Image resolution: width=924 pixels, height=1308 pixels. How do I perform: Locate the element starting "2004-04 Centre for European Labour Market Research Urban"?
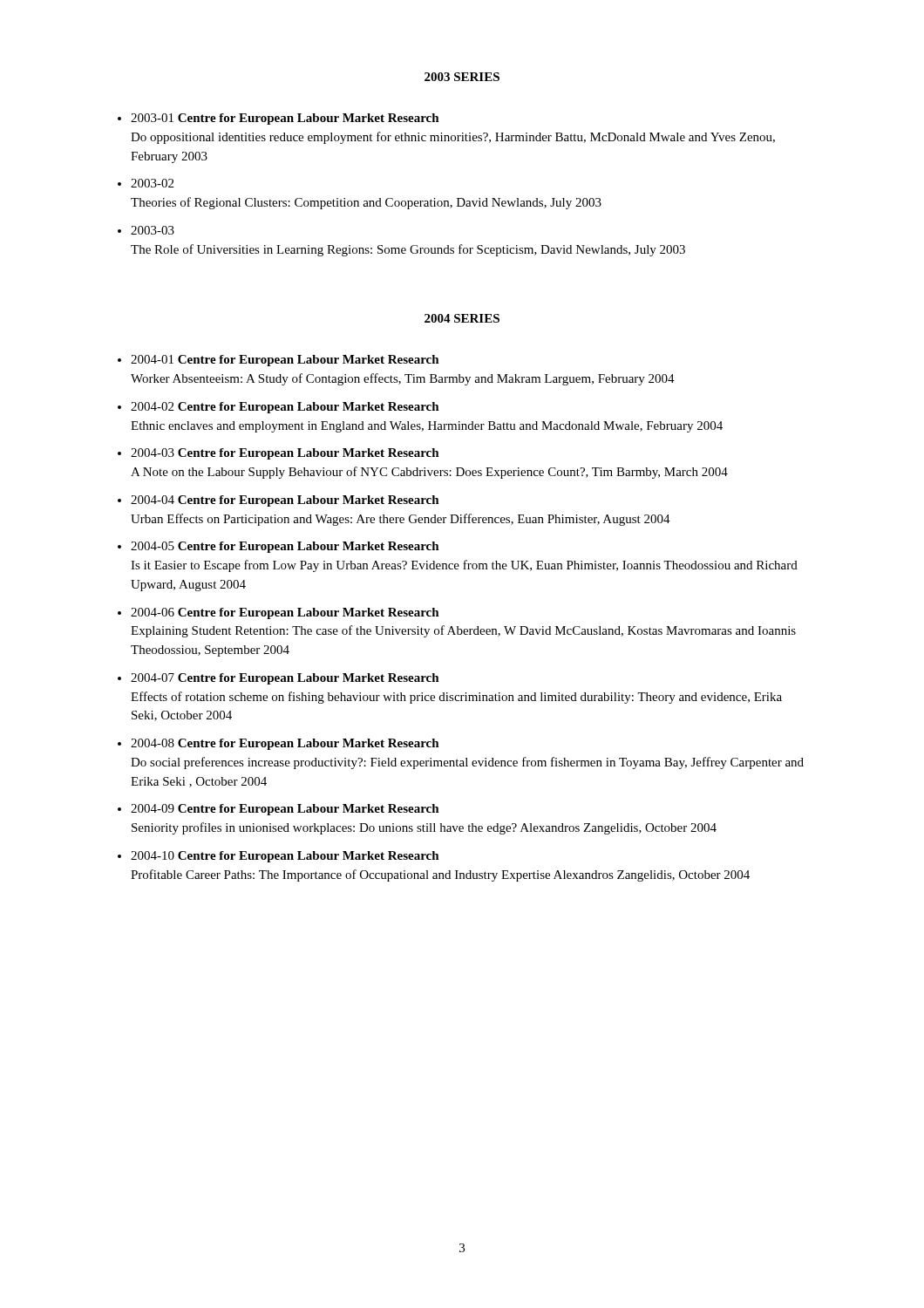[400, 509]
